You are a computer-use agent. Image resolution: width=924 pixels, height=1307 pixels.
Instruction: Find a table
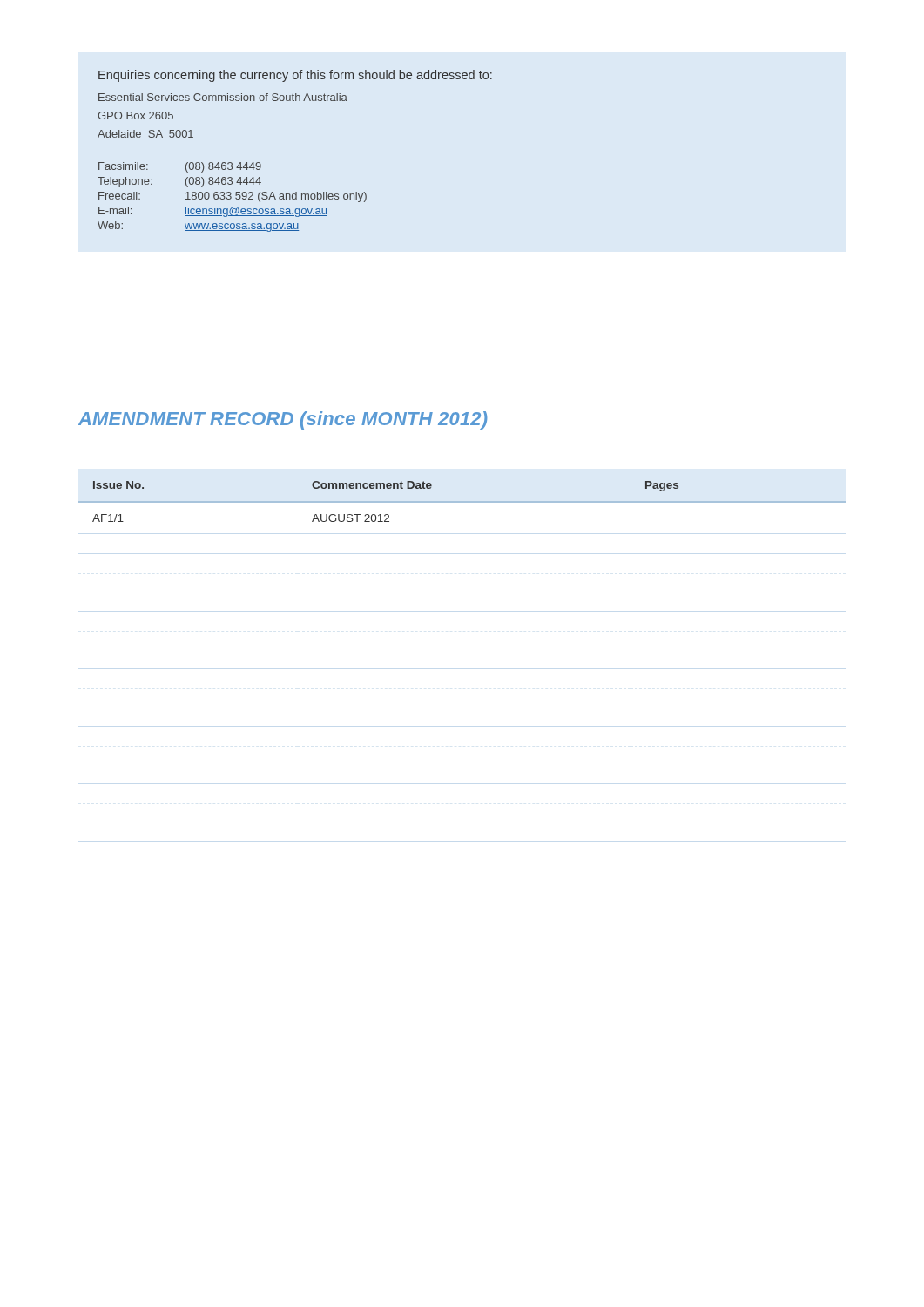462,655
